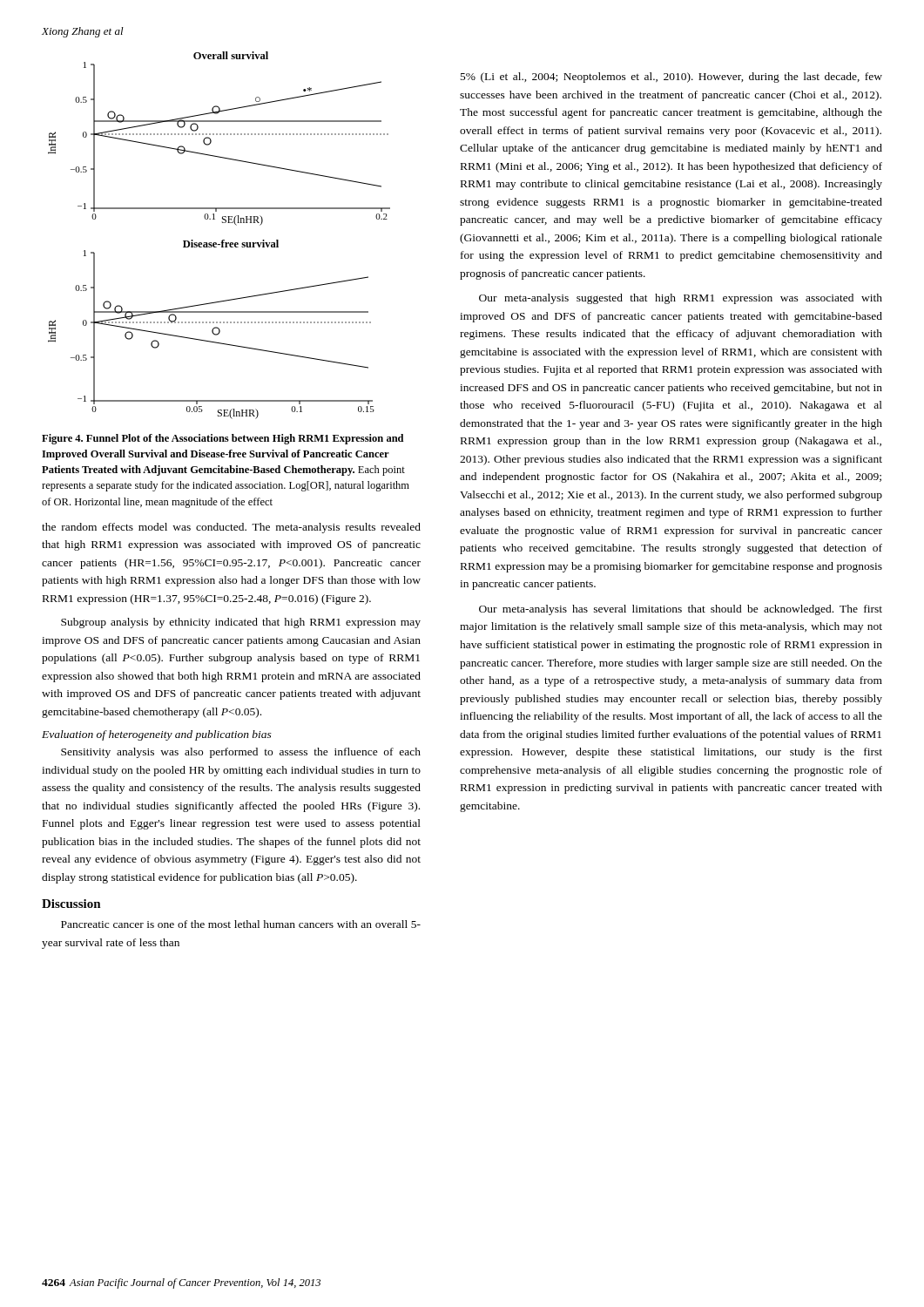Find "Evaluation of heterogeneity and publication bias" on this page
The width and height of the screenshot is (924, 1307).
pyautogui.click(x=157, y=734)
